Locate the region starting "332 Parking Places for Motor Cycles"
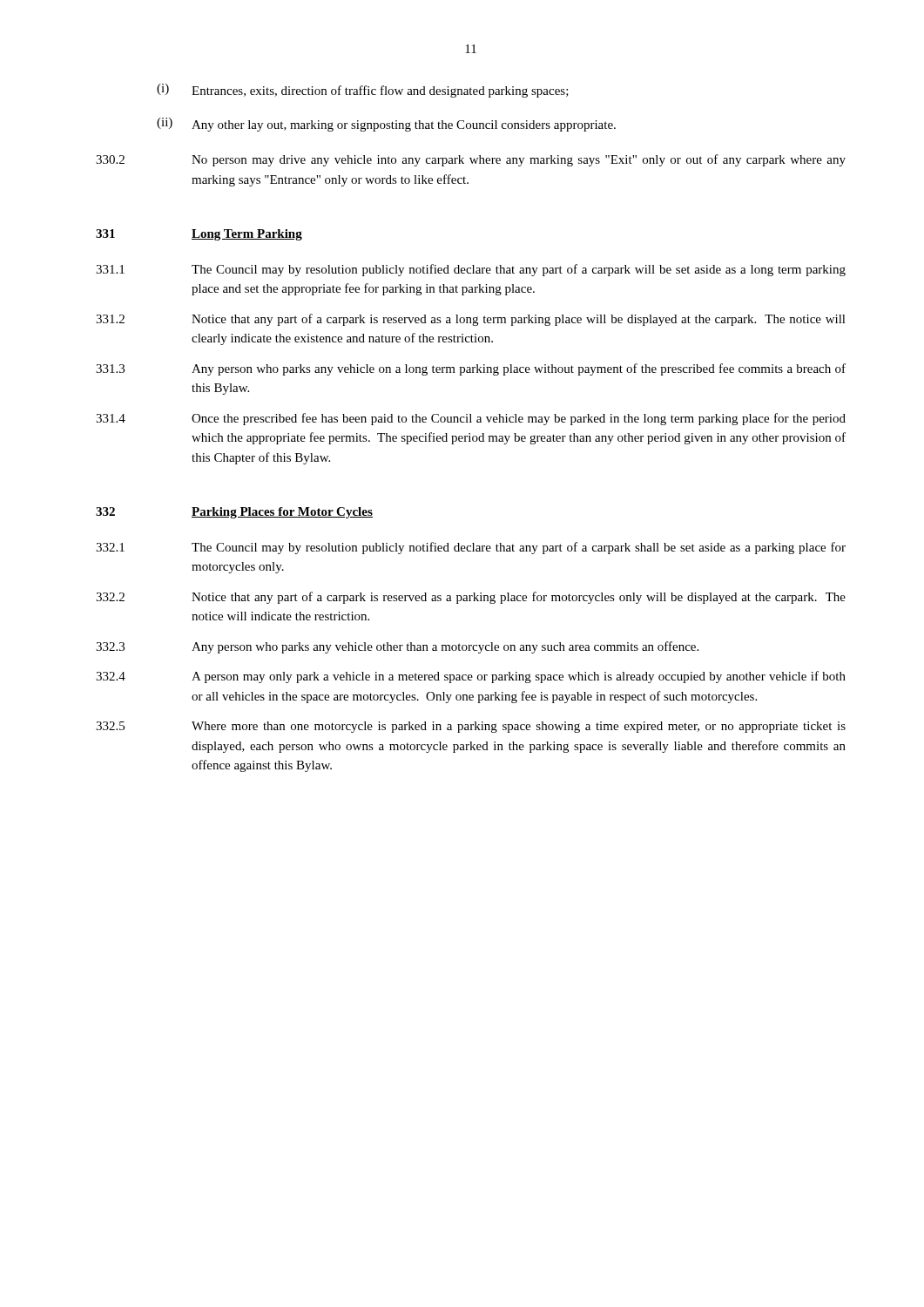 (x=234, y=513)
